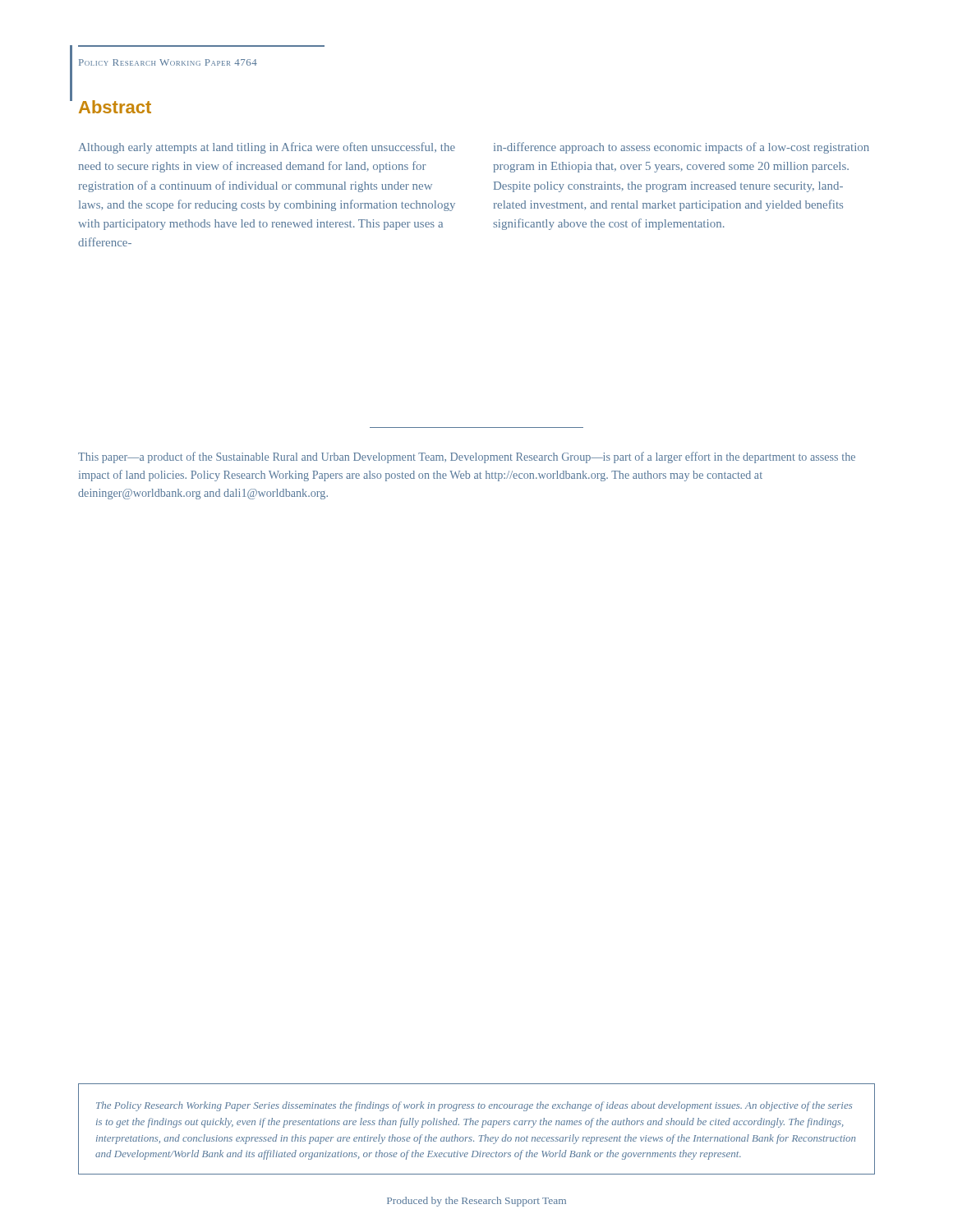Navigate to the block starting "in-difference approach to assess economic impacts of a"

coord(681,185)
